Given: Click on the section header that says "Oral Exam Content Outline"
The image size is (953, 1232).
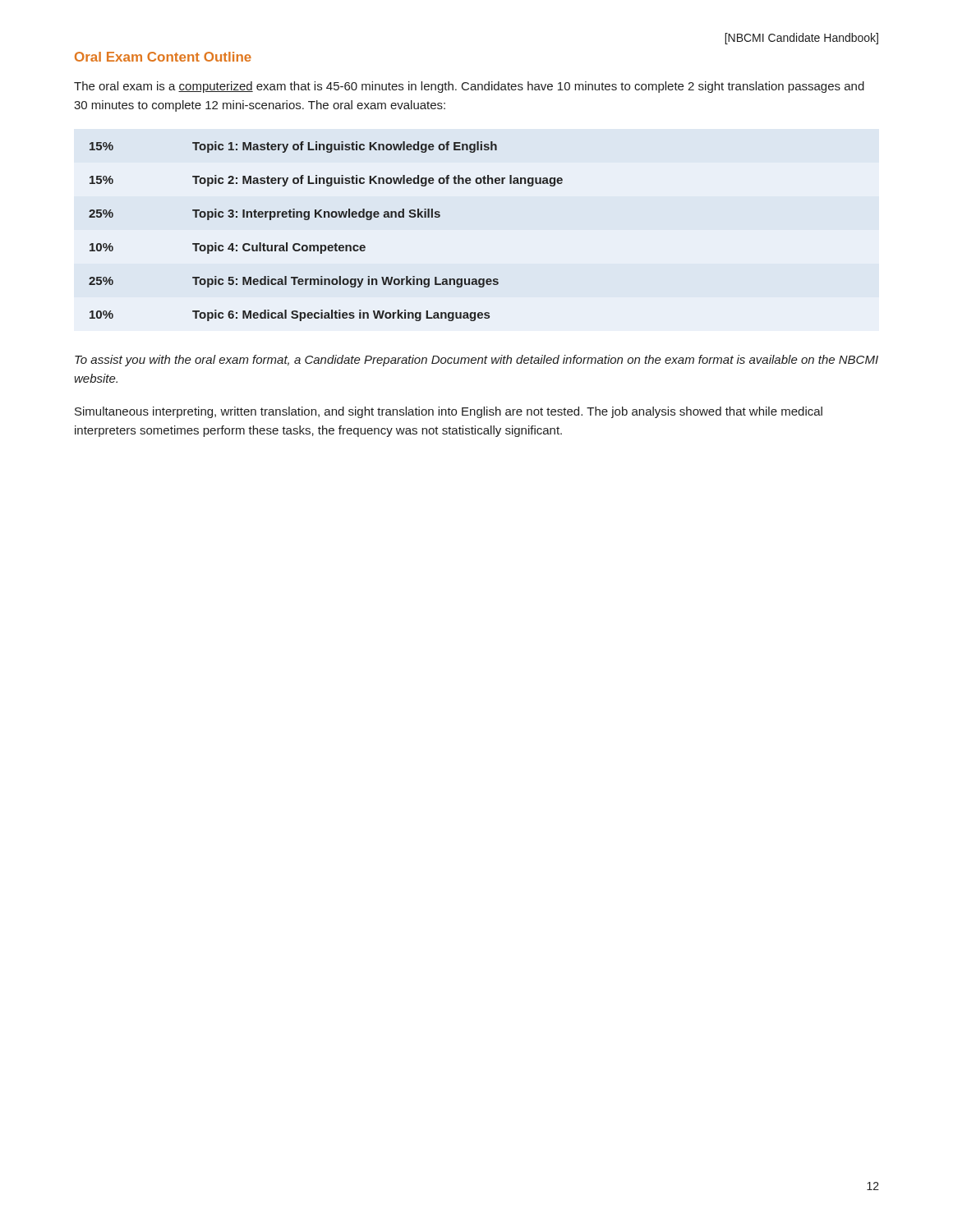Looking at the screenshot, I should pyautogui.click(x=163, y=57).
